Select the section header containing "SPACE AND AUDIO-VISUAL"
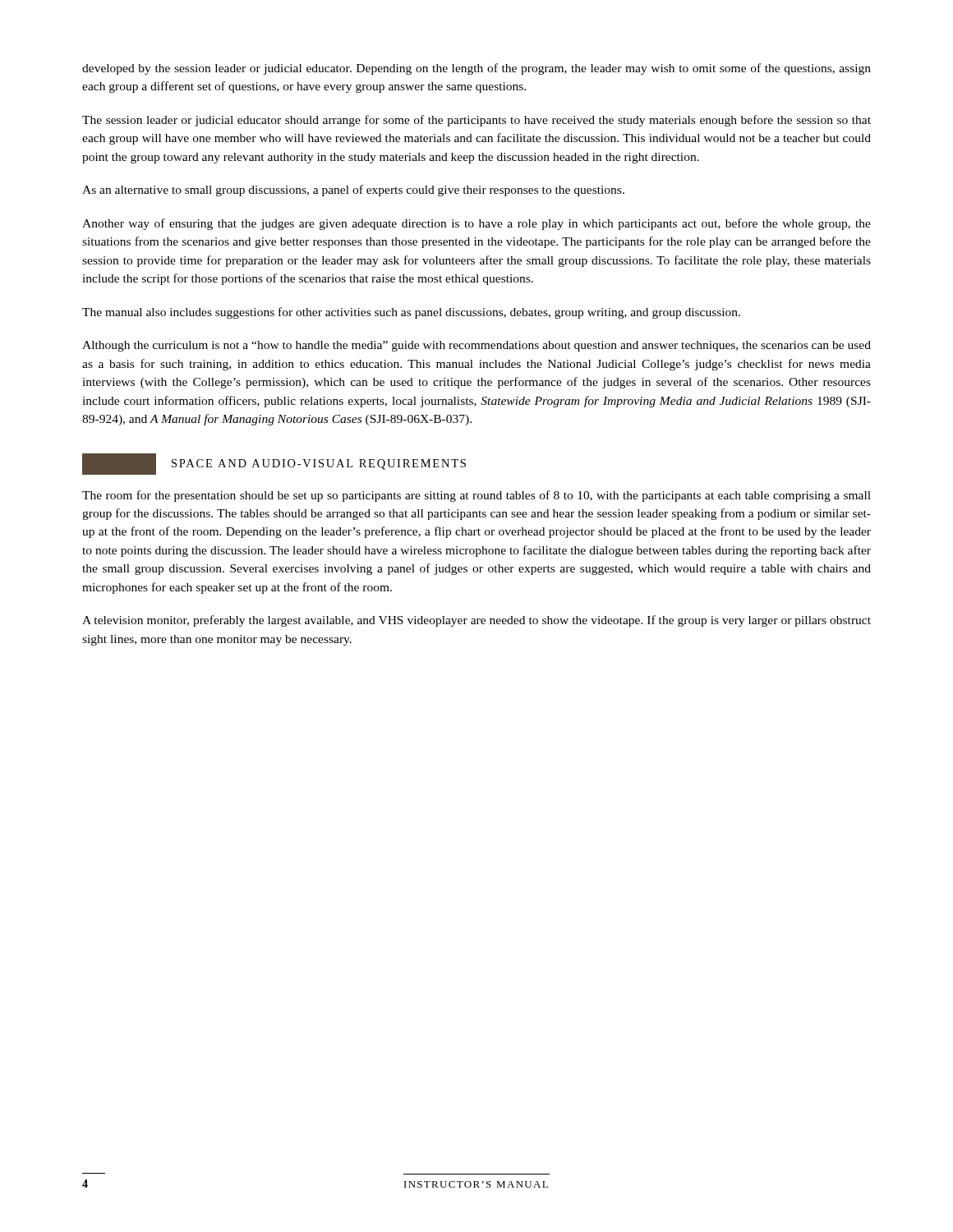 [319, 463]
